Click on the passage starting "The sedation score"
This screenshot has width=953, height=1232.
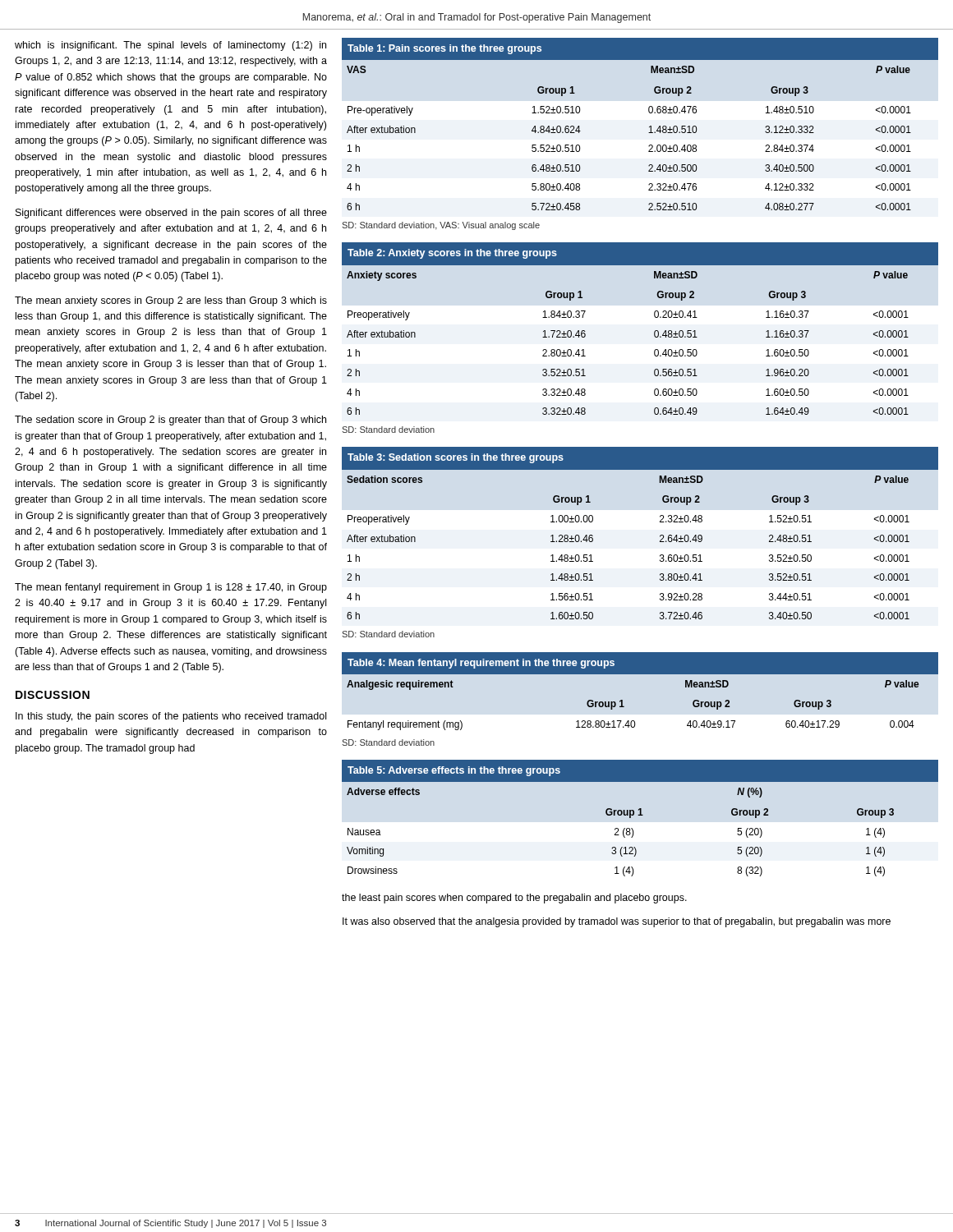pyautogui.click(x=171, y=492)
